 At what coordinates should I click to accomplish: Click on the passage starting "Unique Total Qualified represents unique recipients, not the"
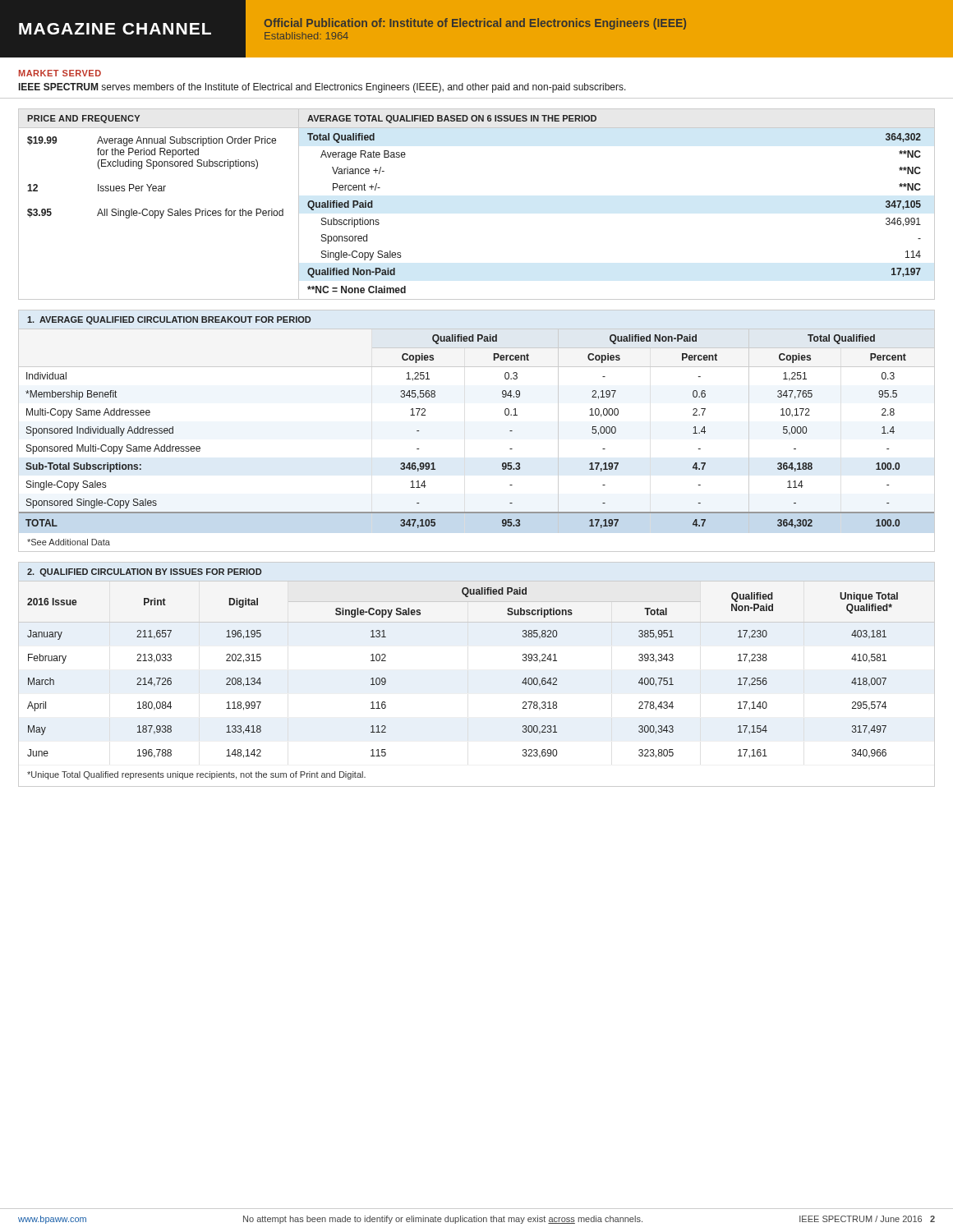pos(197,775)
